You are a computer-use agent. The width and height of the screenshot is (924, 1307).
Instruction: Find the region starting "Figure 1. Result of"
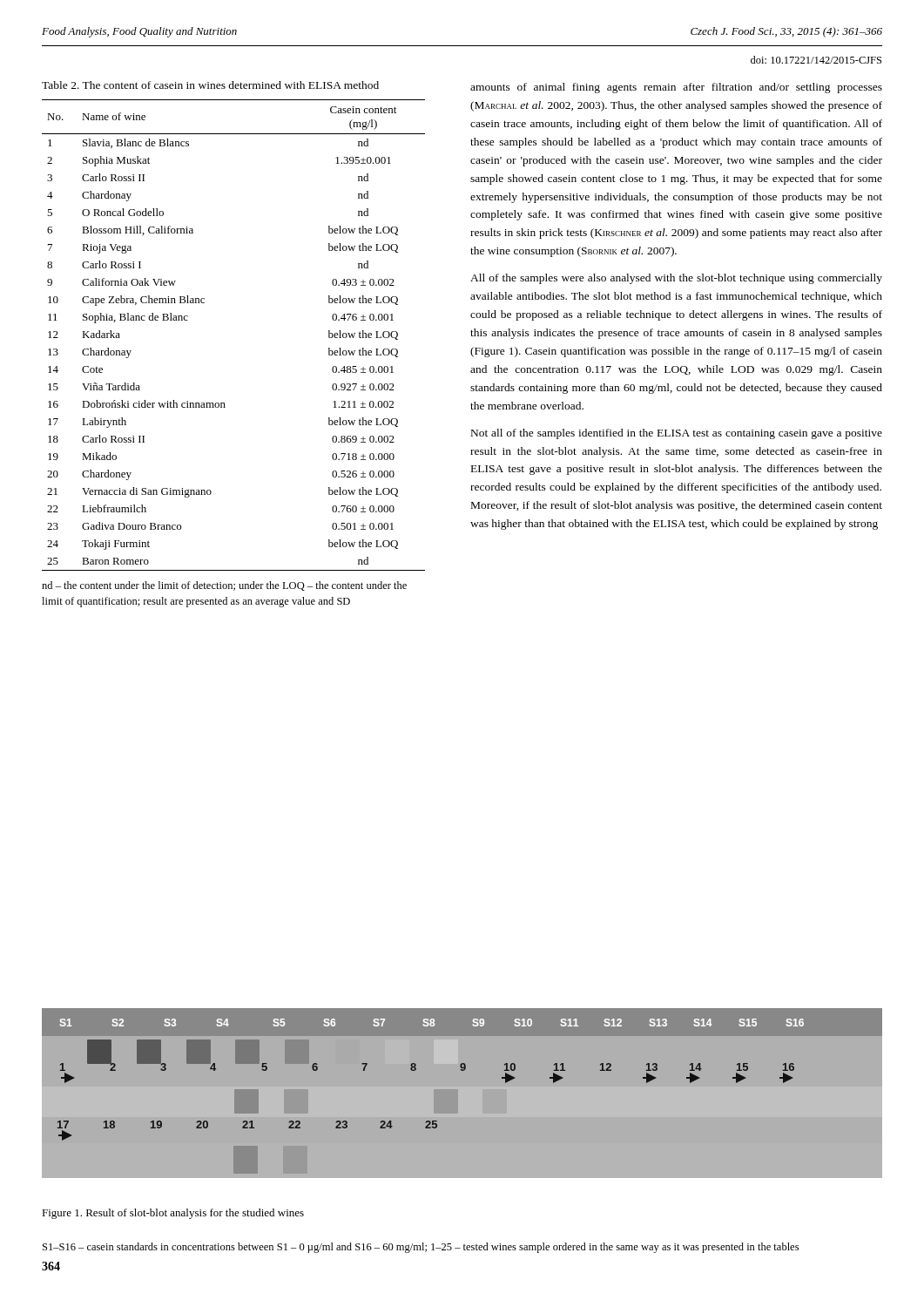tap(173, 1213)
